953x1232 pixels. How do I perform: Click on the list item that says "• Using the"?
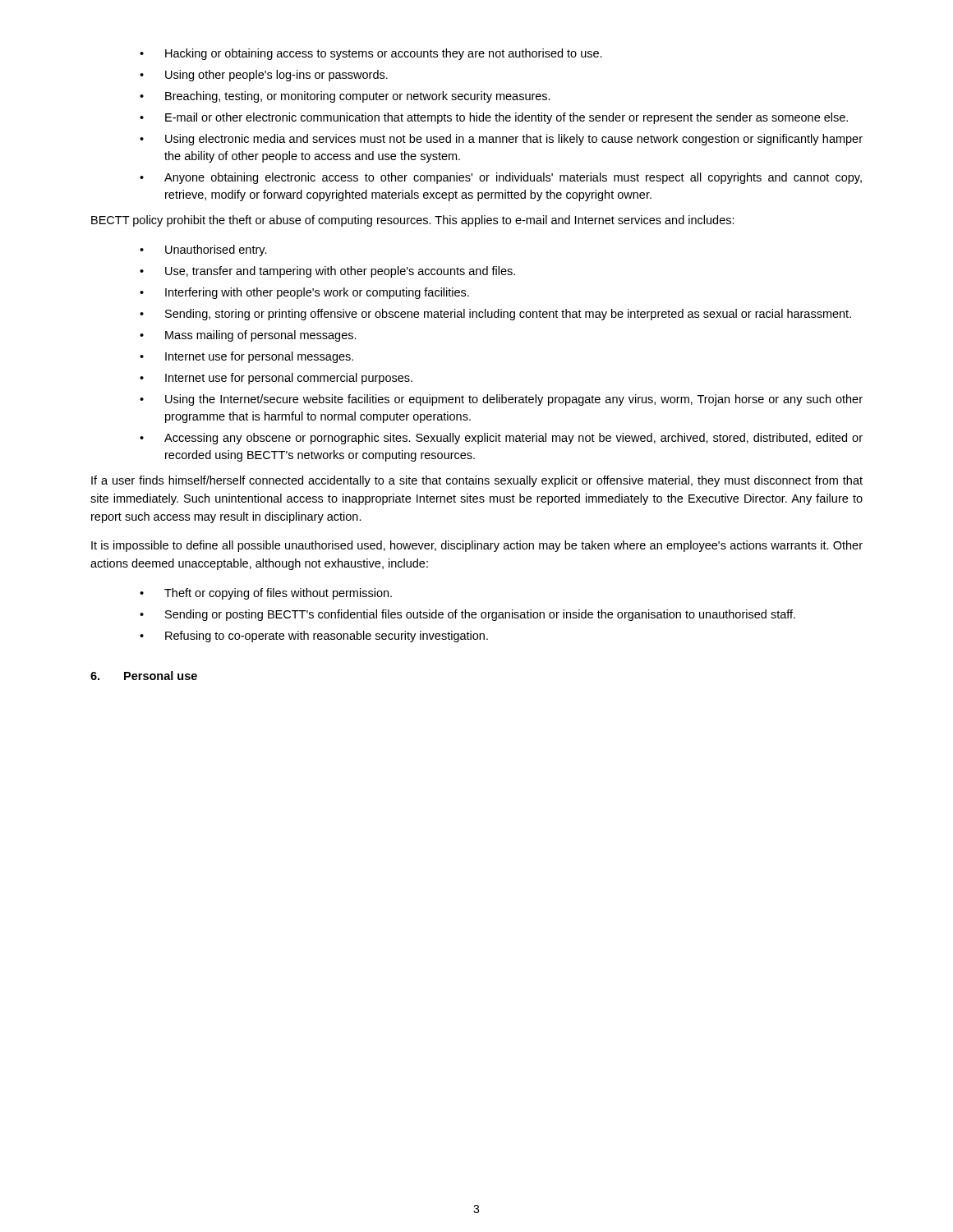pos(501,408)
